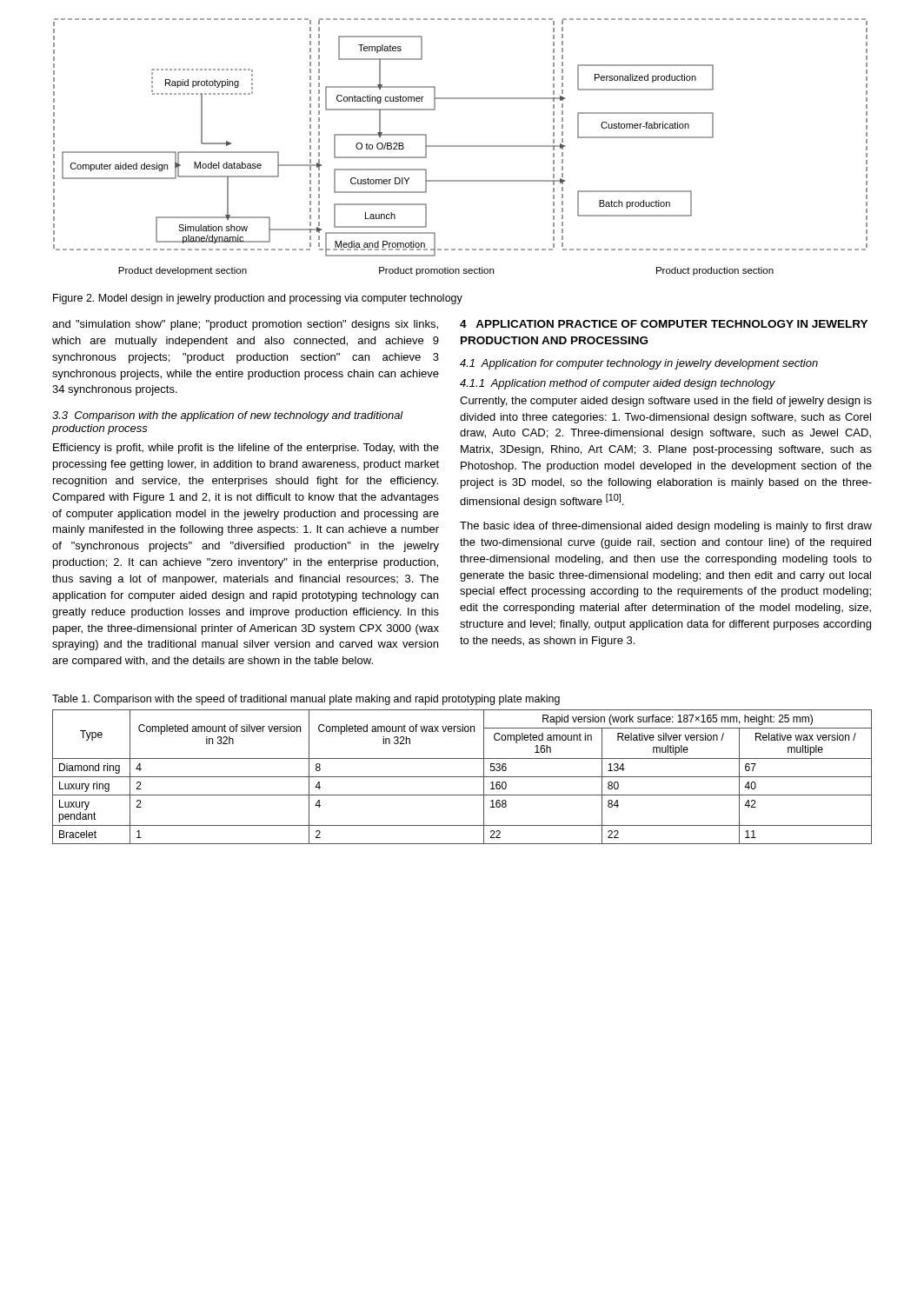Find the section header on this page that starts "4 APPLICATION PRACTICE OF COMPUTER"
The width and height of the screenshot is (924, 1304).
tap(664, 332)
